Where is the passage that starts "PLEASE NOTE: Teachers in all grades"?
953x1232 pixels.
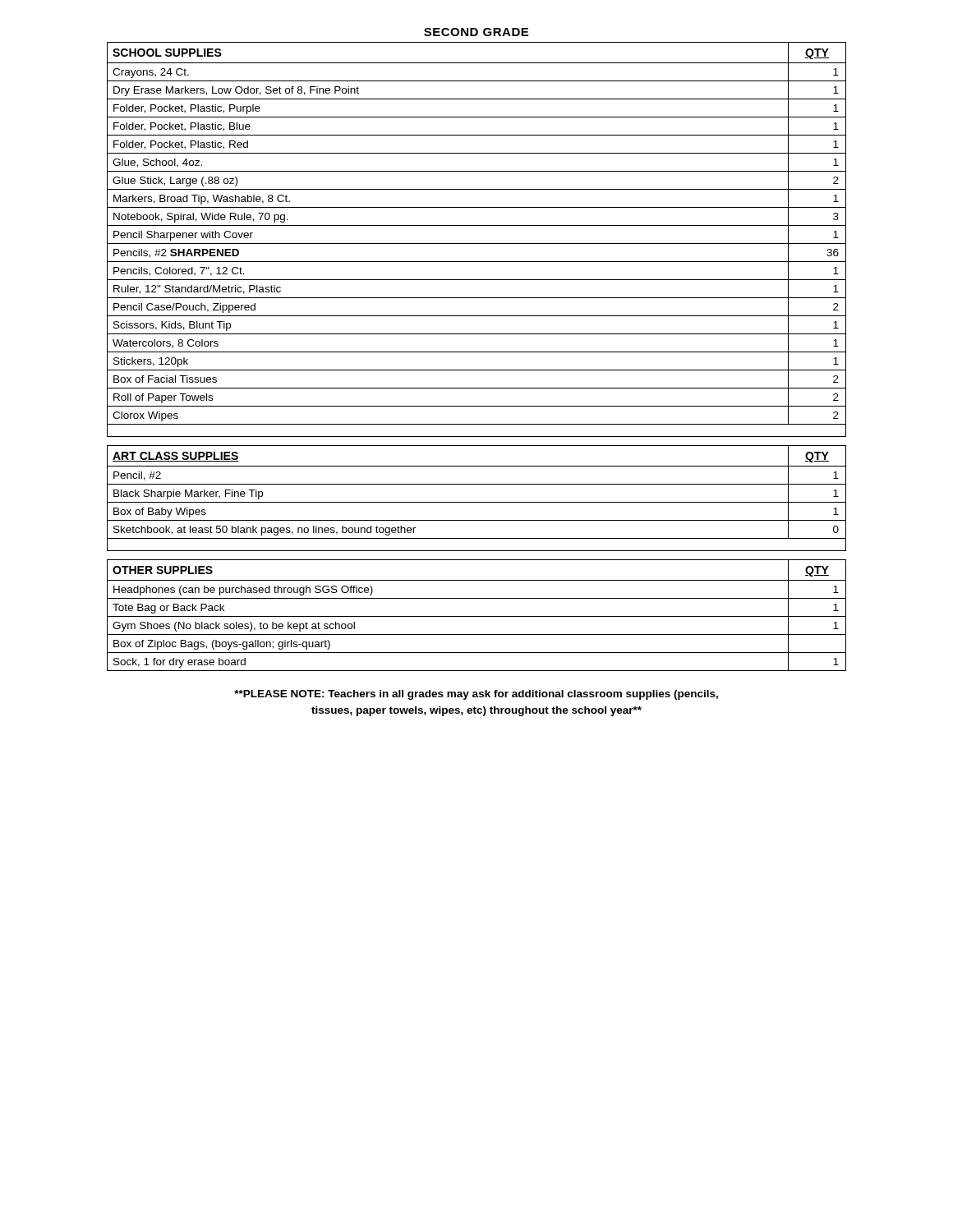476,702
